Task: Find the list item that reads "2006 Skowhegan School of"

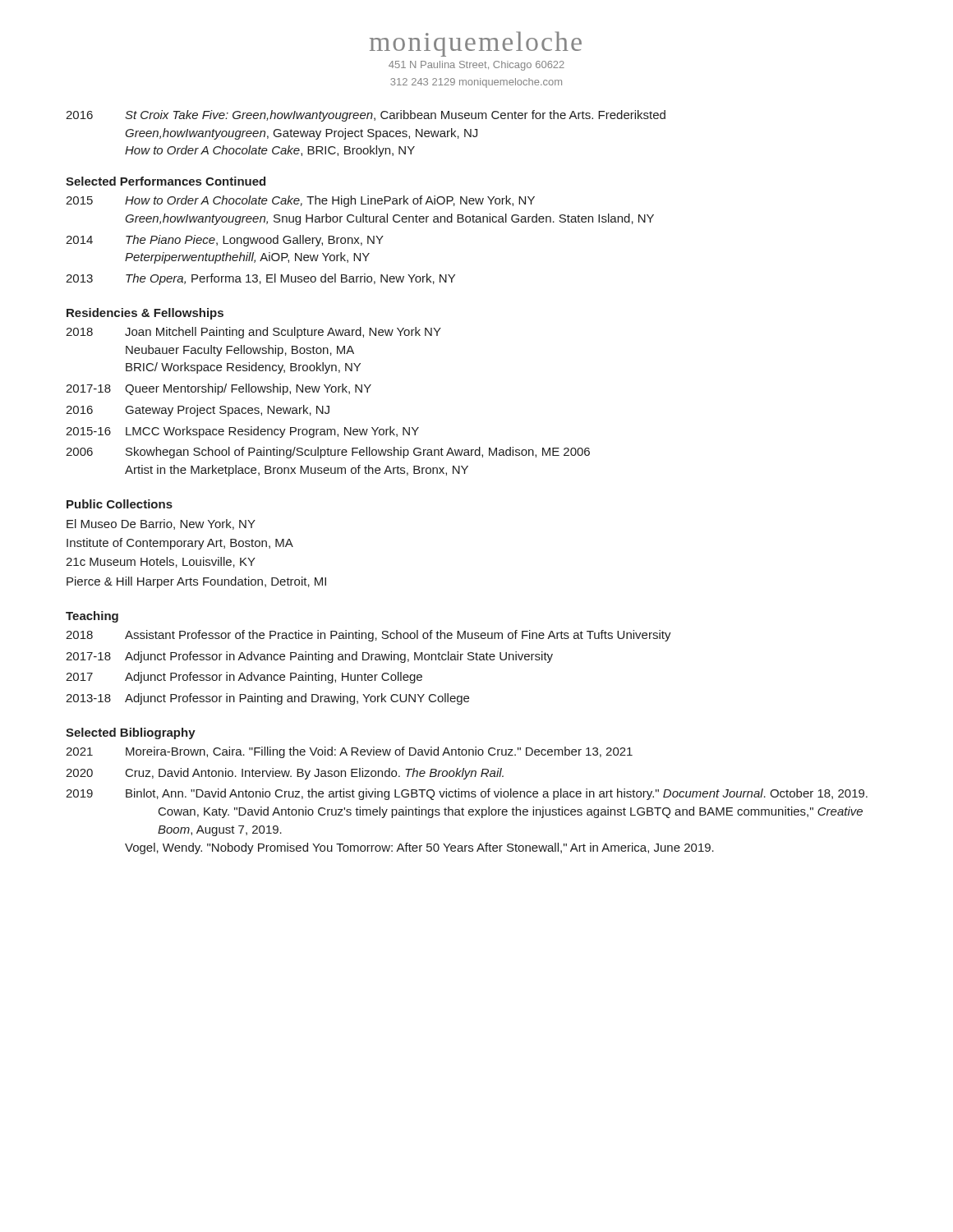Action: (x=476, y=461)
